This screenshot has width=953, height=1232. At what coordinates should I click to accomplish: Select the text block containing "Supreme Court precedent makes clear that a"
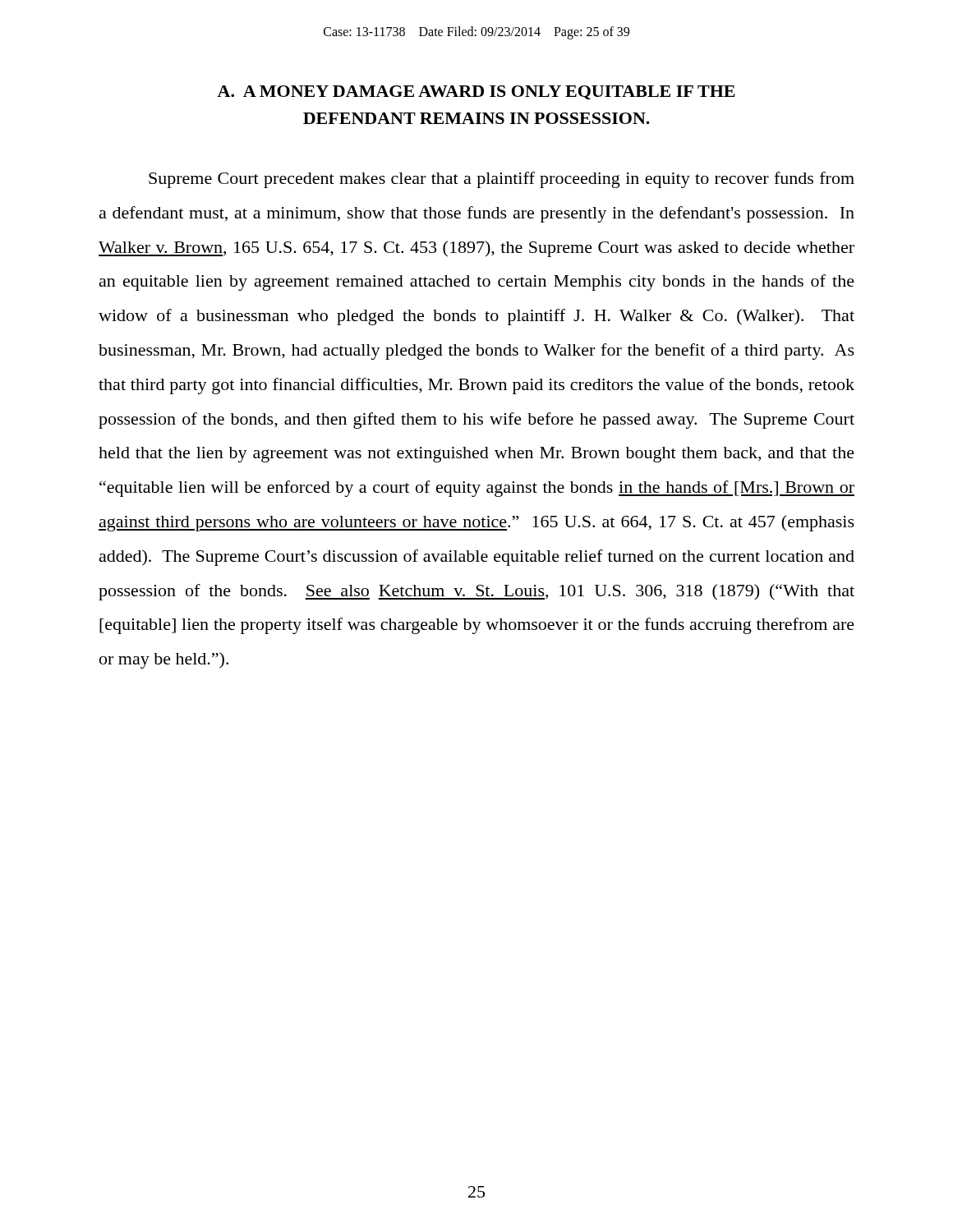tap(476, 418)
